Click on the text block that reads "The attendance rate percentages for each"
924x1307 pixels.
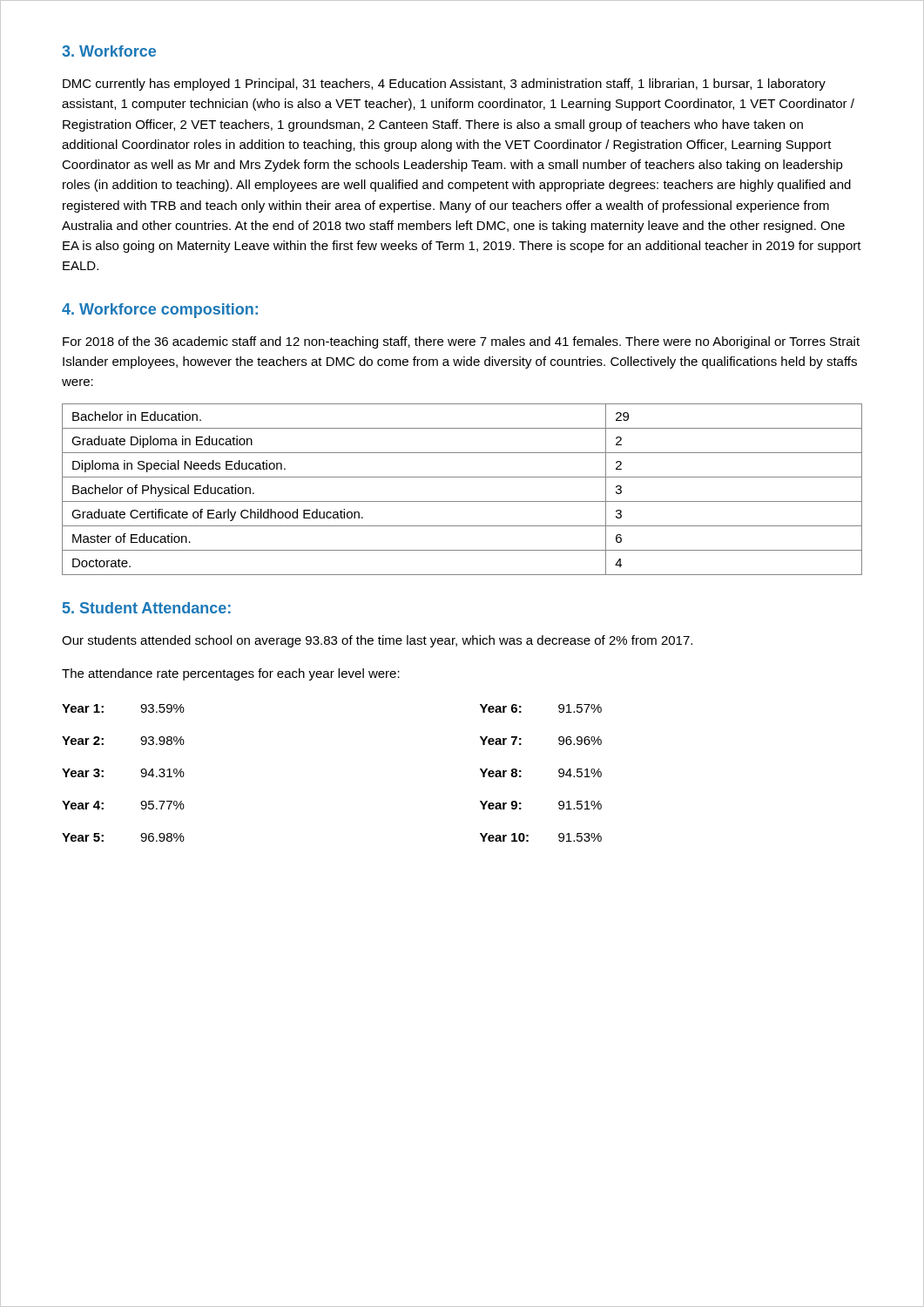coord(231,673)
